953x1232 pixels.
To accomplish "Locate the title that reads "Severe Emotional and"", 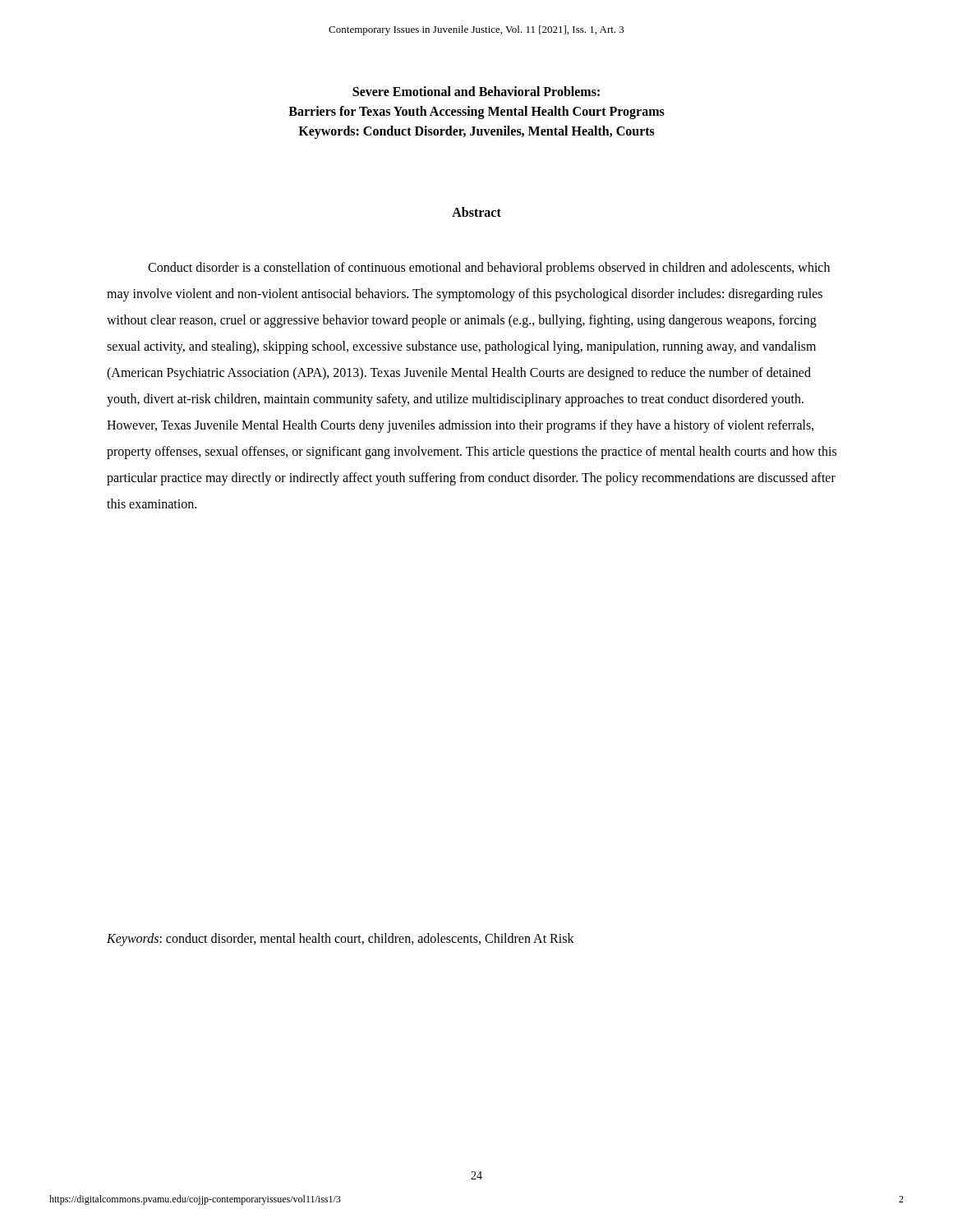I will coord(476,112).
